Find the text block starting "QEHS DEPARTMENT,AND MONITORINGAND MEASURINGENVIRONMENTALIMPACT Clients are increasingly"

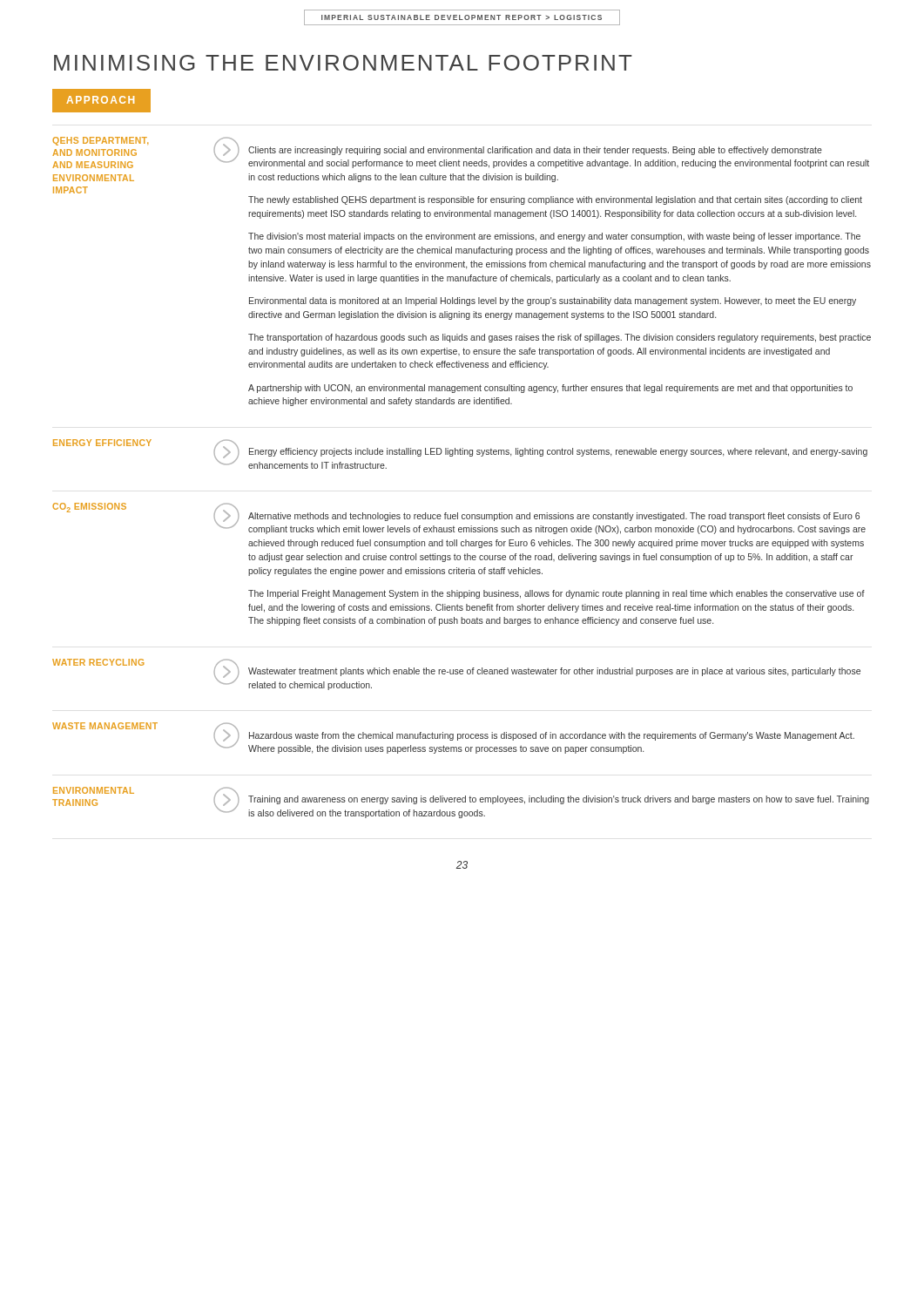pyautogui.click(x=462, y=276)
